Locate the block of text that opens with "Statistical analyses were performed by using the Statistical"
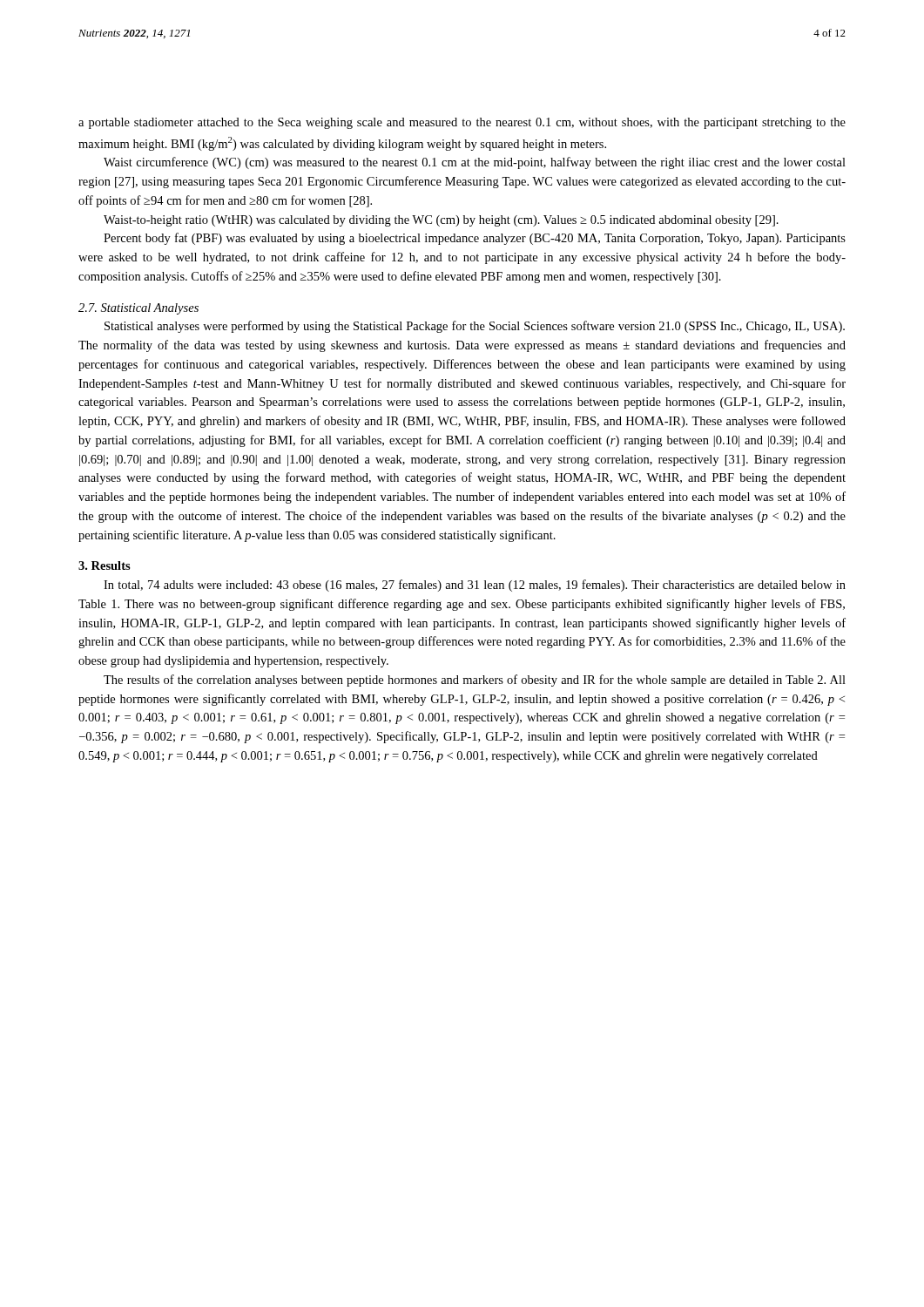The height and width of the screenshot is (1307, 924). pyautogui.click(x=462, y=431)
